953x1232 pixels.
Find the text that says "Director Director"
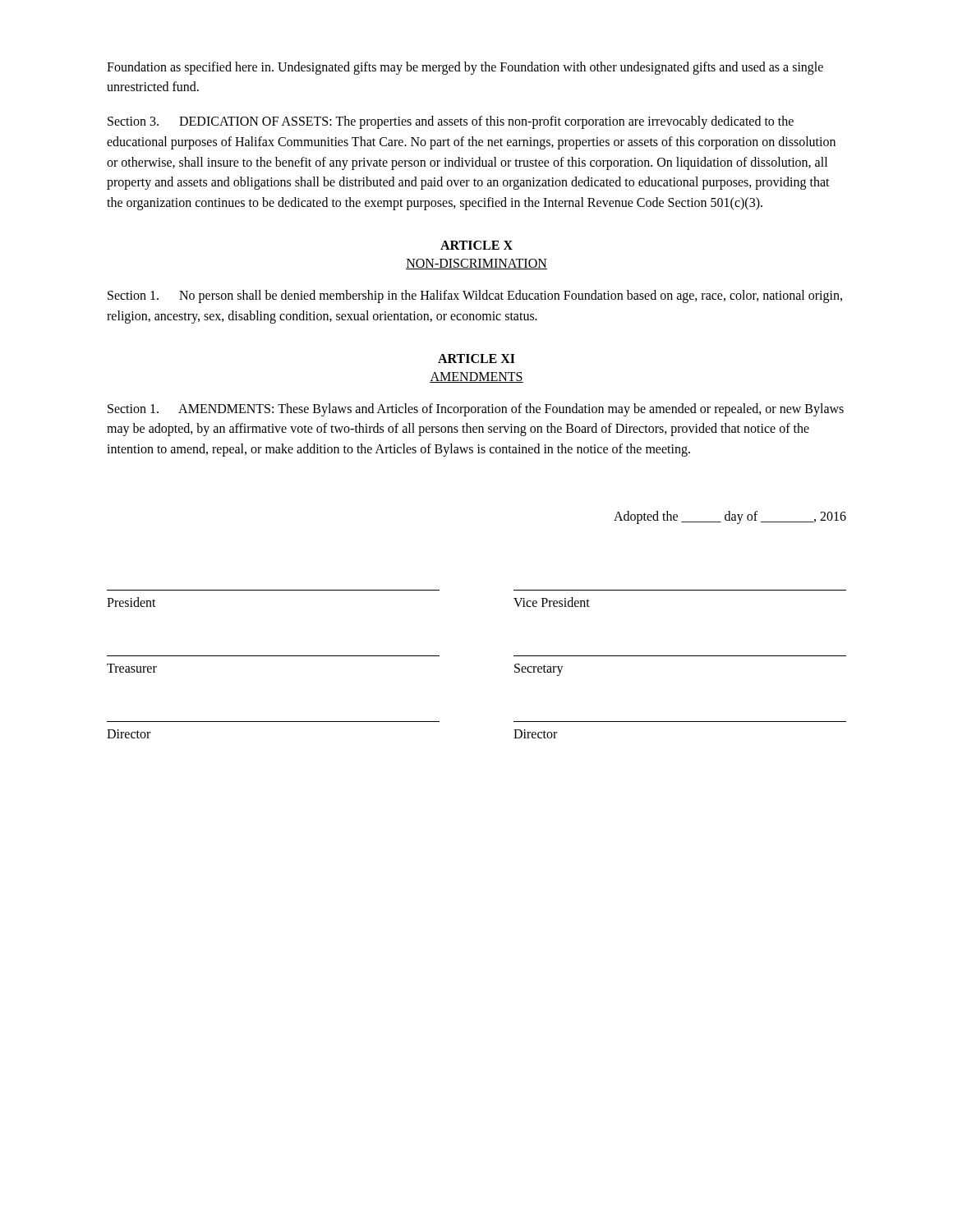tap(127, 735)
